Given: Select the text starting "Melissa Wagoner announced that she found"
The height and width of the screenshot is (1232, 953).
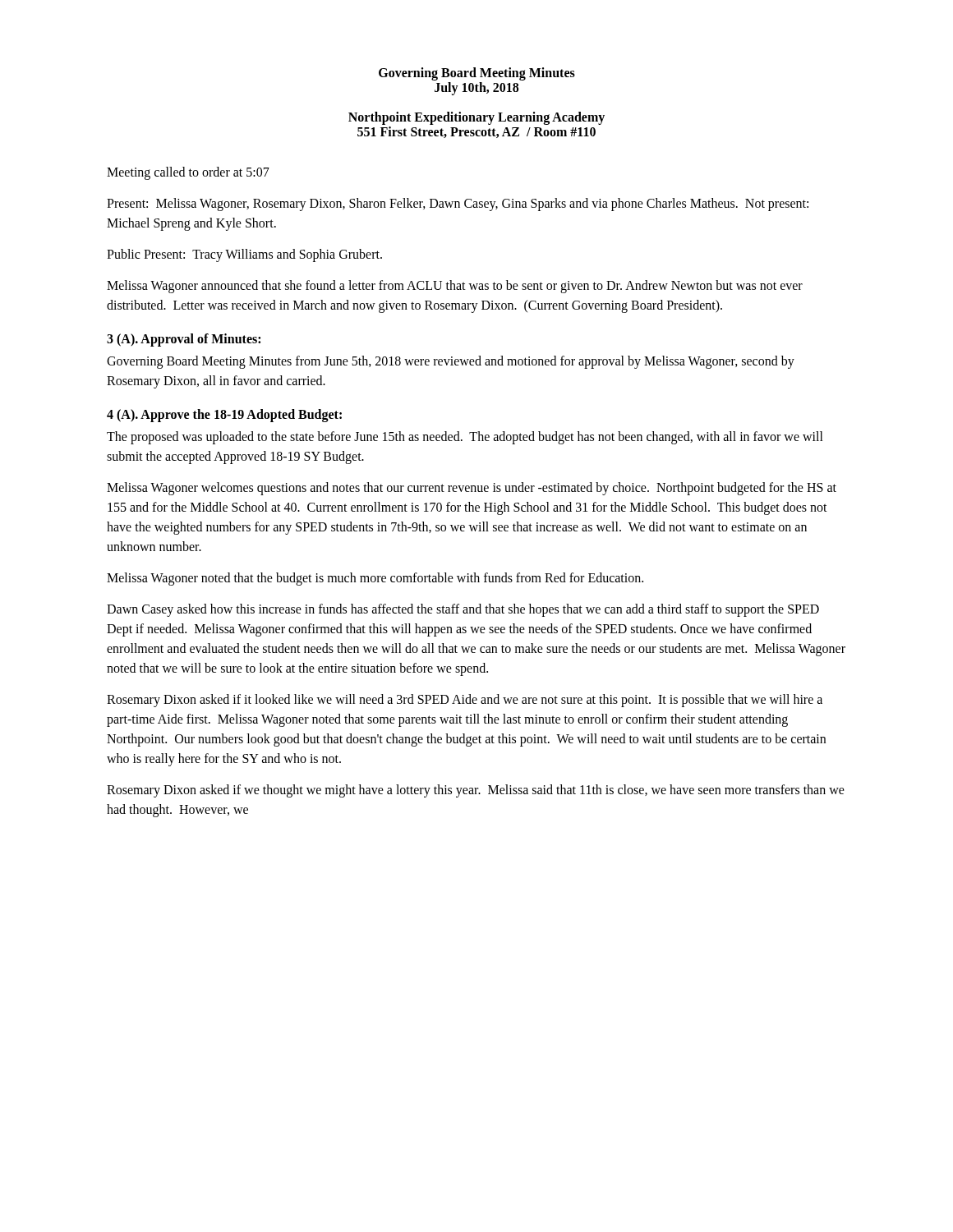Looking at the screenshot, I should (x=476, y=296).
